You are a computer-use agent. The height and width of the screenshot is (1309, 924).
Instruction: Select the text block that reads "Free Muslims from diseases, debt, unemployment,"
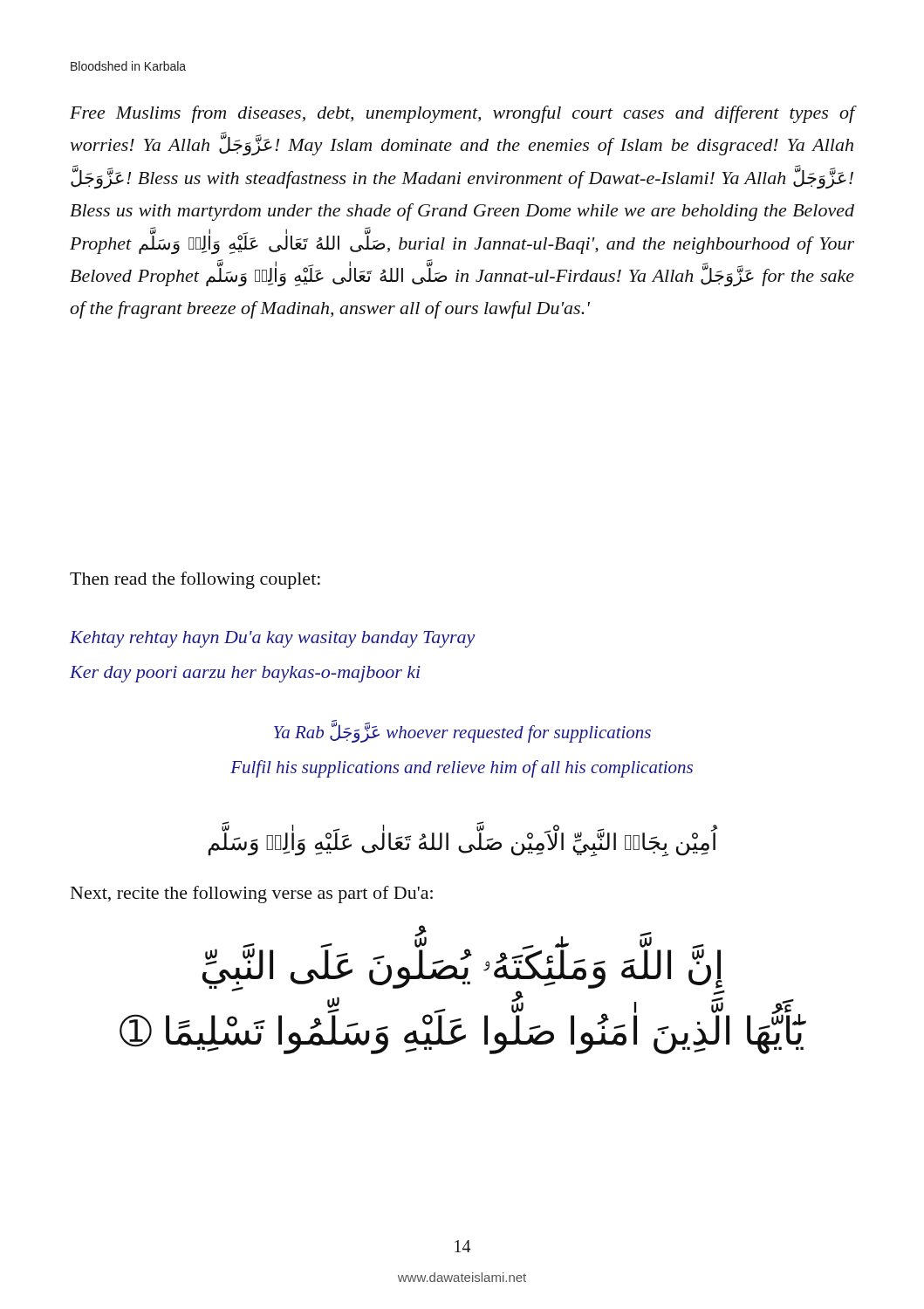(462, 210)
